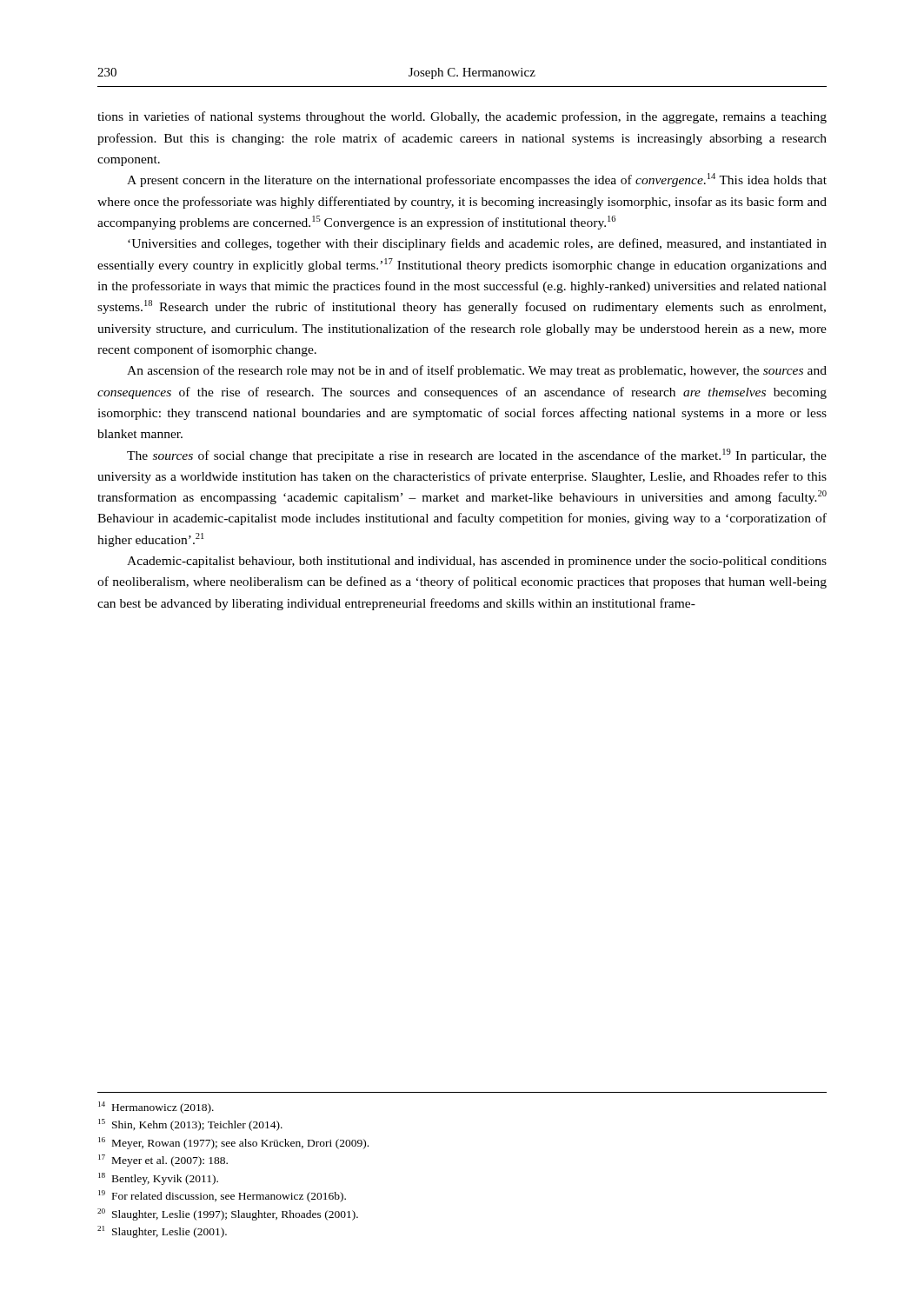Locate the text "20 Slaughter, Leslie (1997); Slaughter, Rhoades (2001)."

[228, 1213]
